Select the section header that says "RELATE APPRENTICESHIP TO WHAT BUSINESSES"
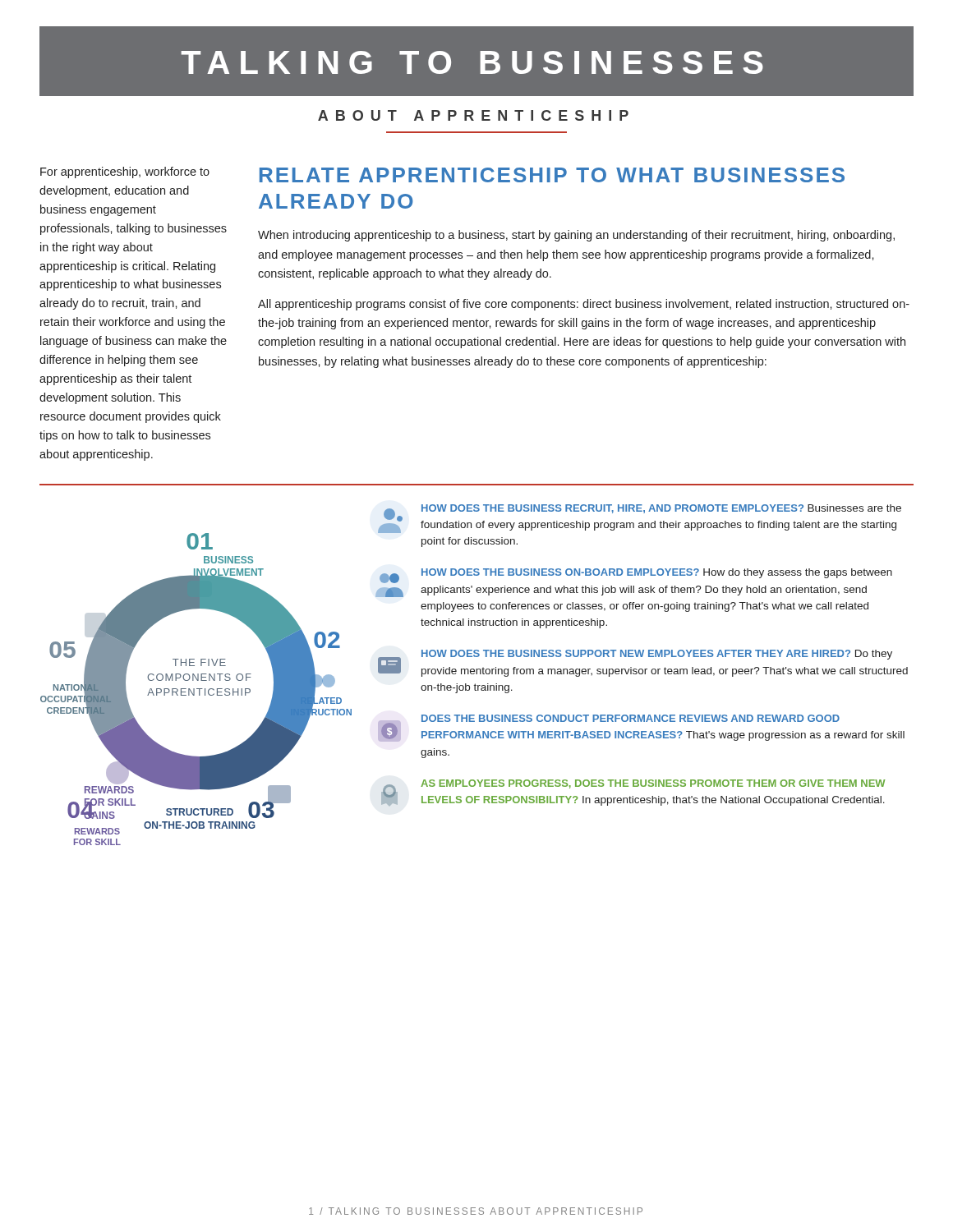 coord(586,189)
